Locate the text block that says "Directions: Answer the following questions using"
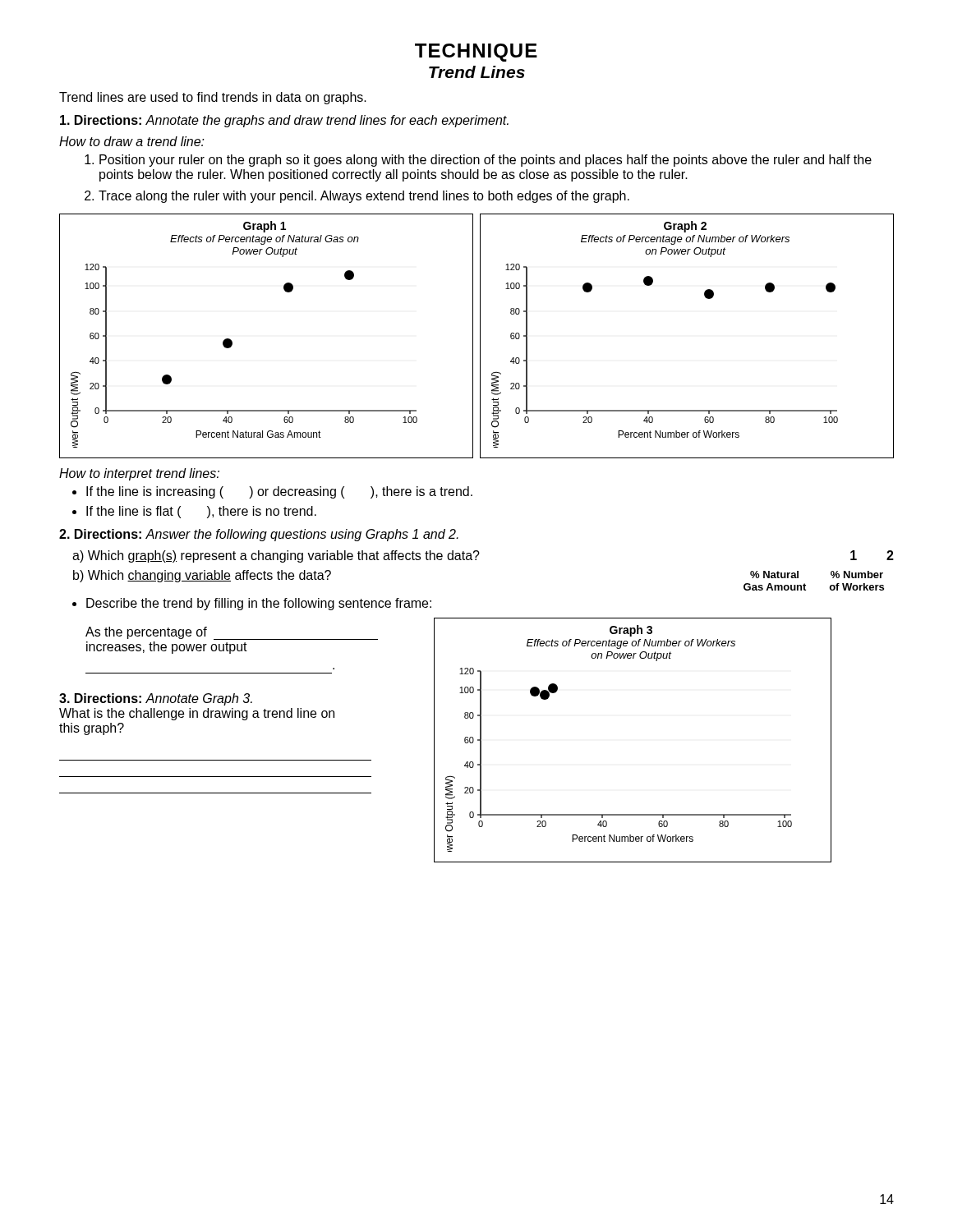Screen dimensions: 1232x953 (259, 534)
